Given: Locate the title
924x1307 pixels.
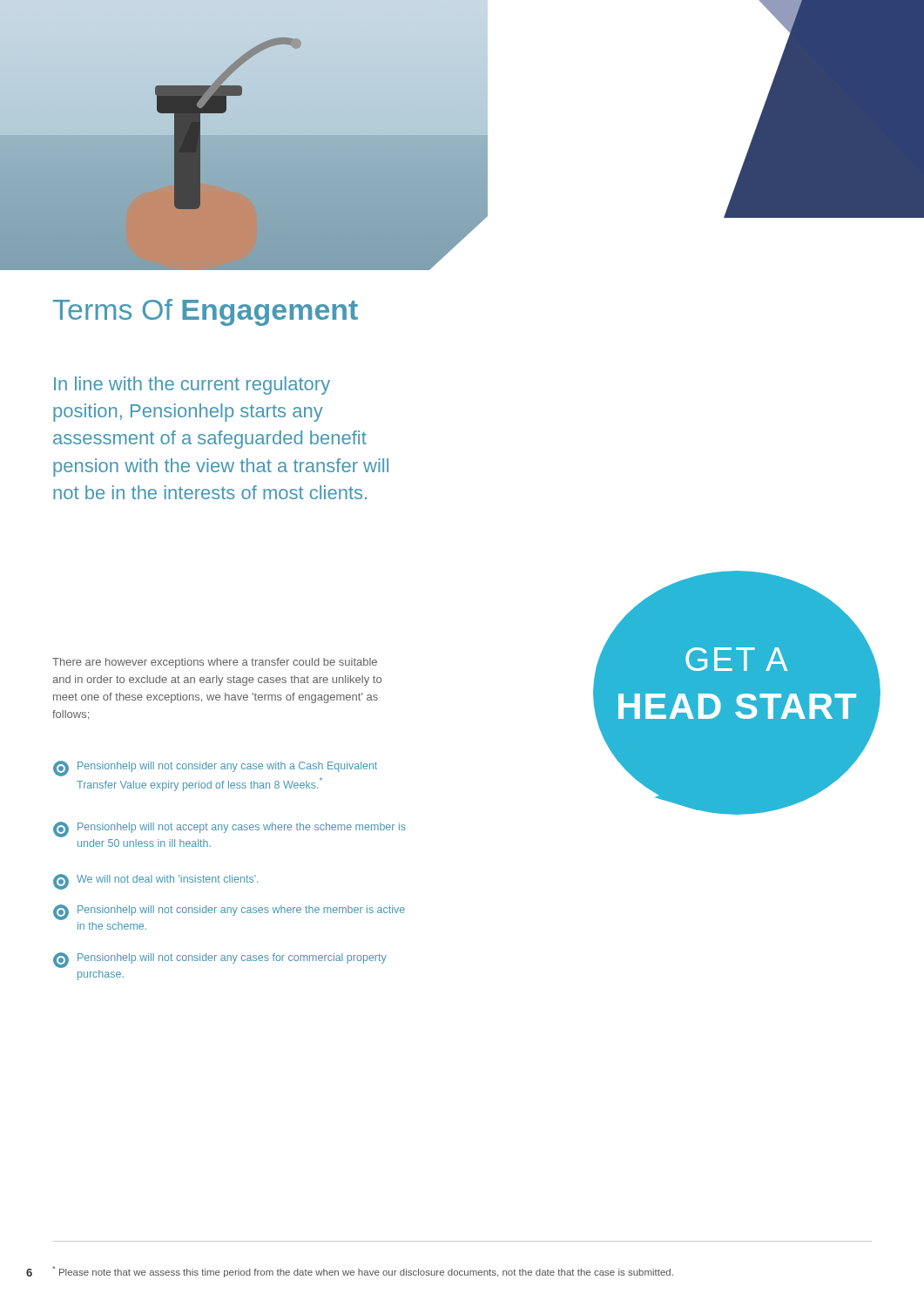Looking at the screenshot, I should click(x=270, y=310).
